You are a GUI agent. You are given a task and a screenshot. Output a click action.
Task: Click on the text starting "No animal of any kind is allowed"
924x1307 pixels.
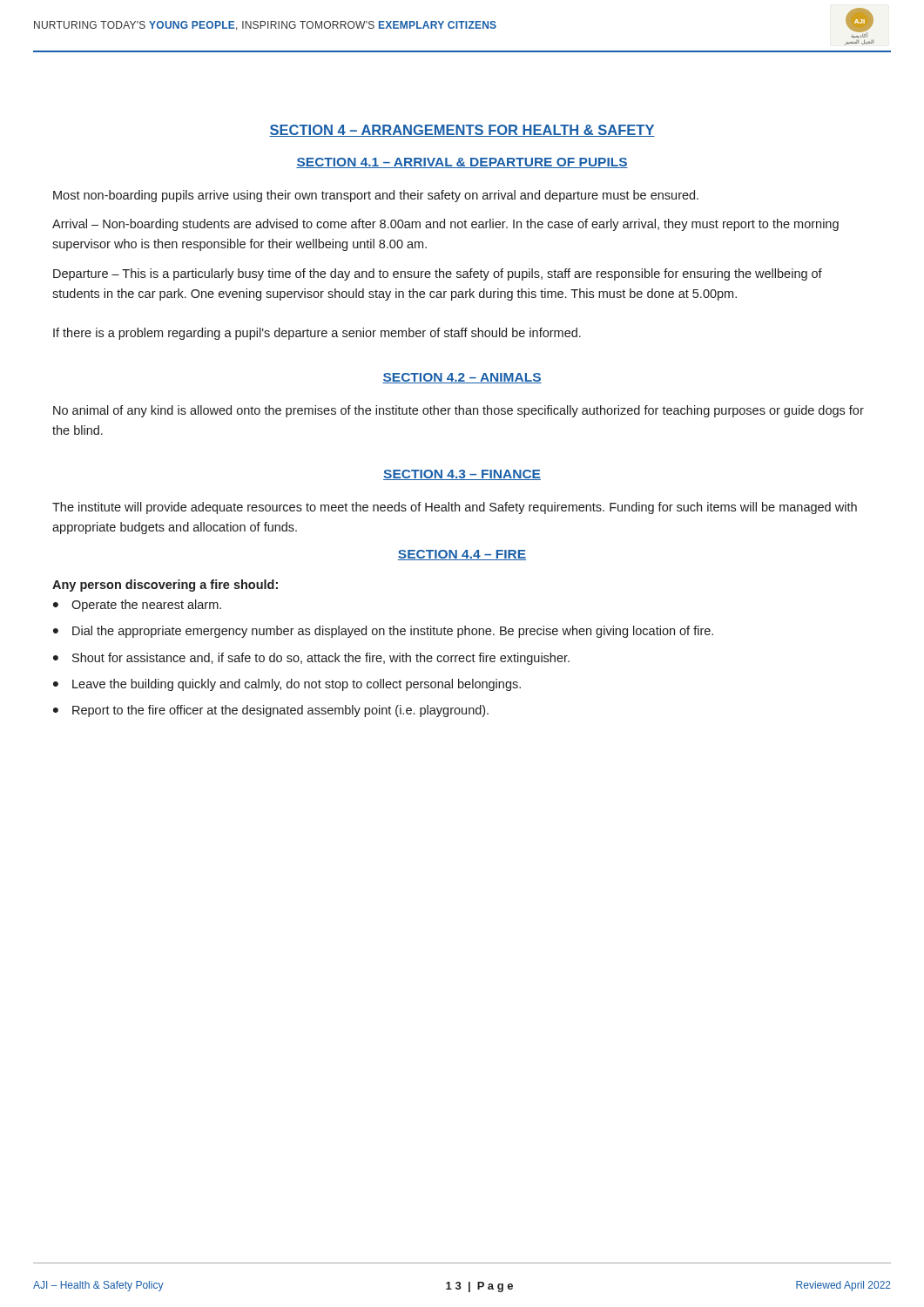pyautogui.click(x=458, y=421)
